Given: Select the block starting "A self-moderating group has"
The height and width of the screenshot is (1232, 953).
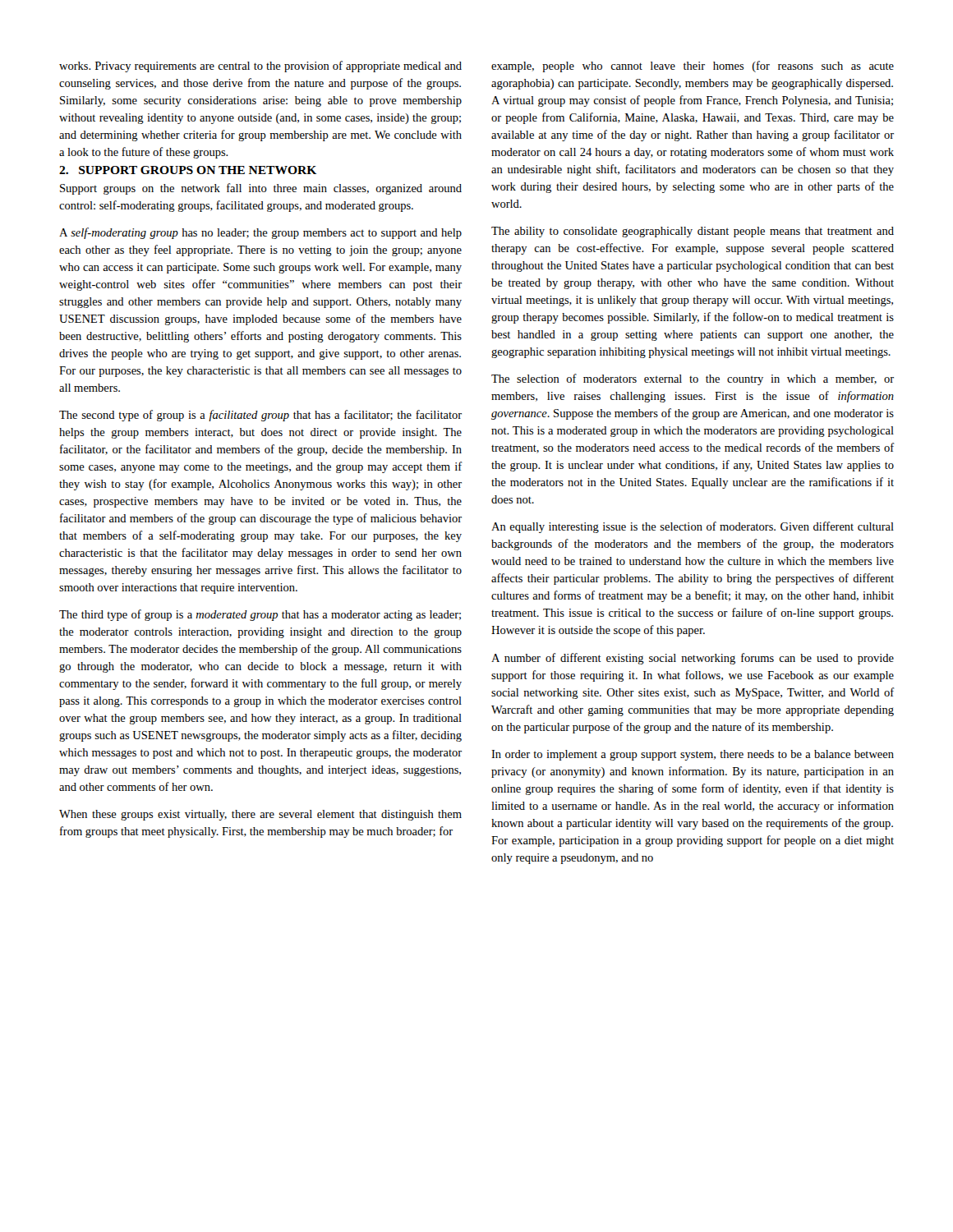Looking at the screenshot, I should coord(260,310).
